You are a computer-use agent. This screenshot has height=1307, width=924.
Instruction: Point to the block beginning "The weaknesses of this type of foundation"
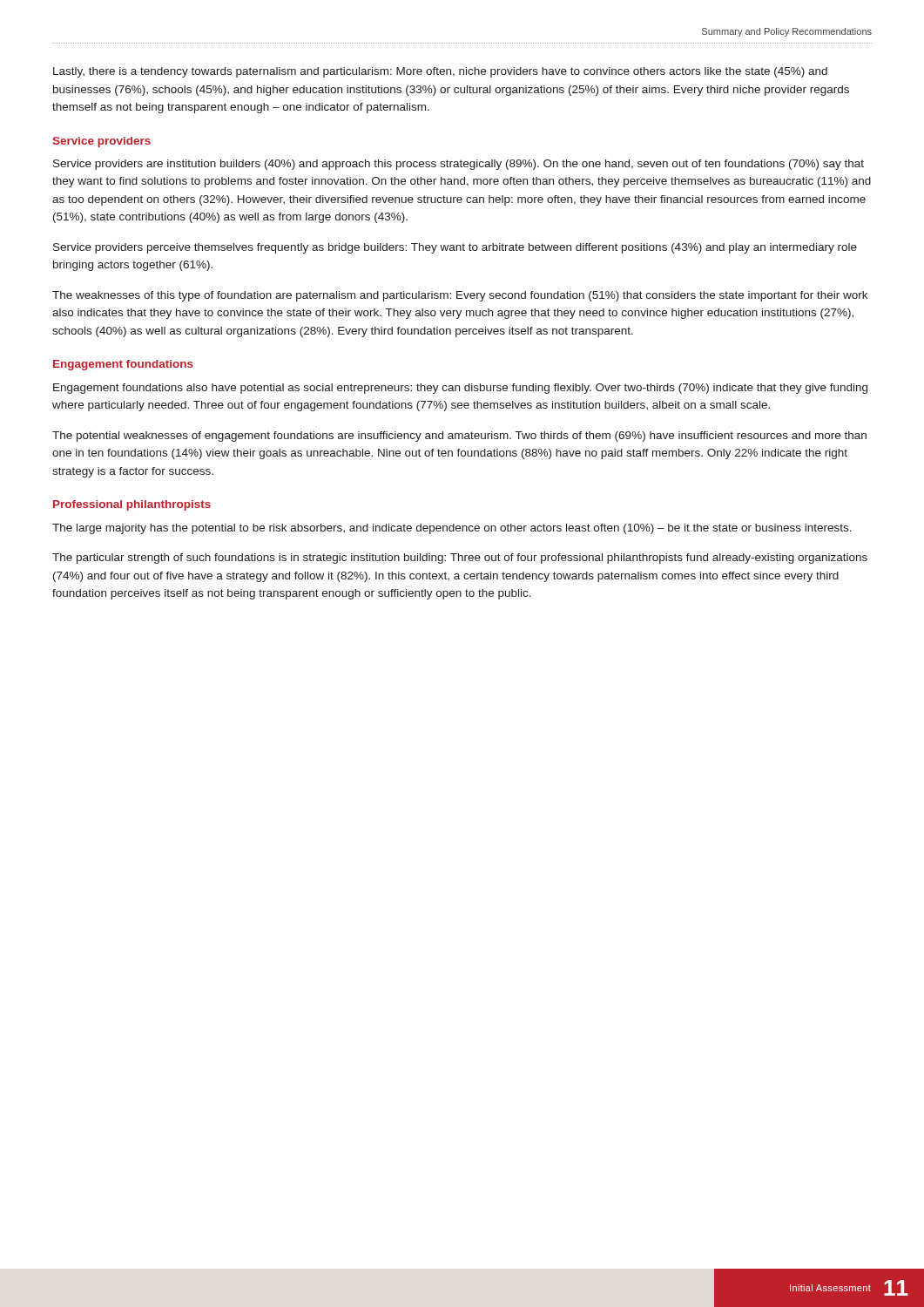(x=460, y=313)
